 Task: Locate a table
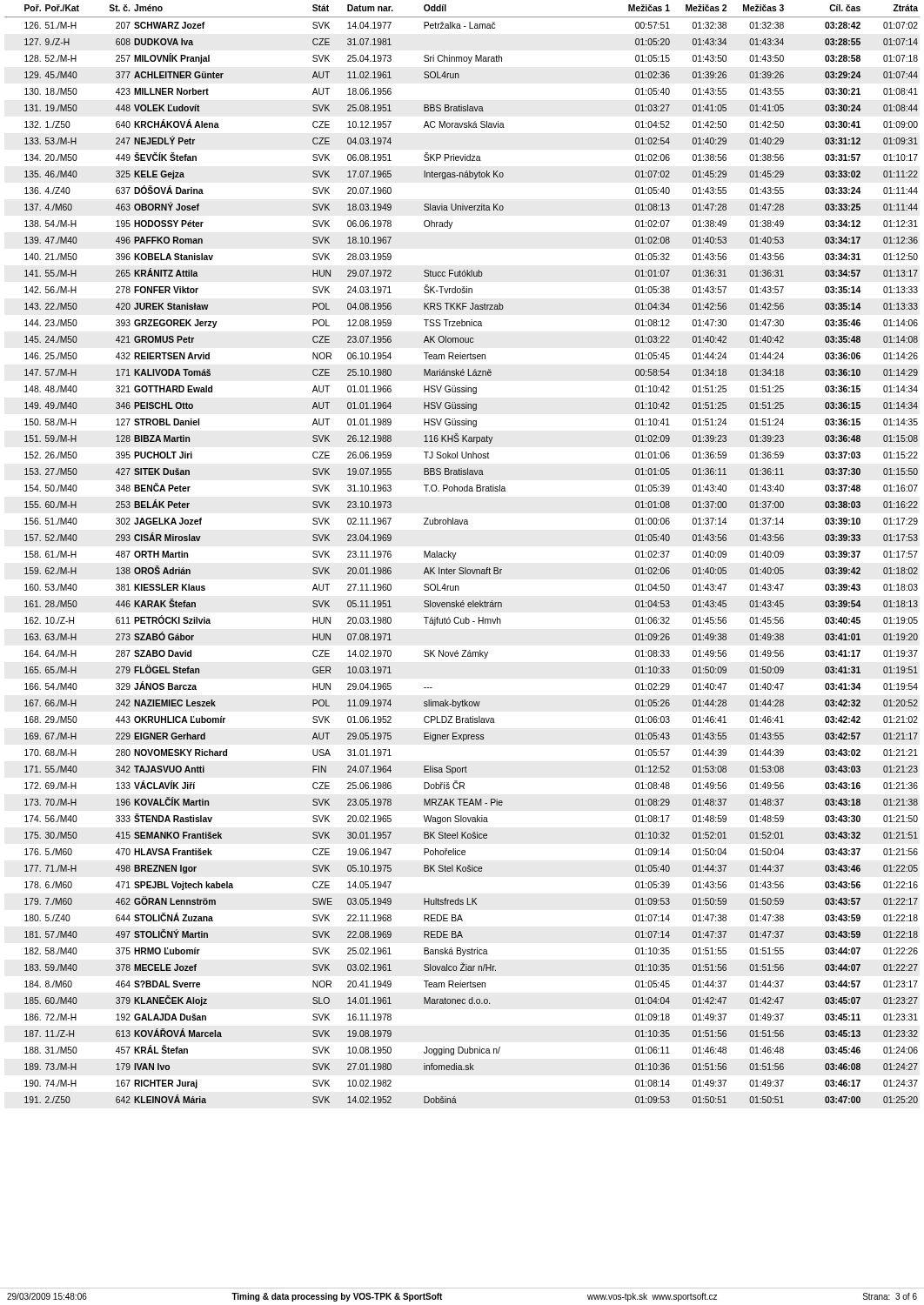462,554
